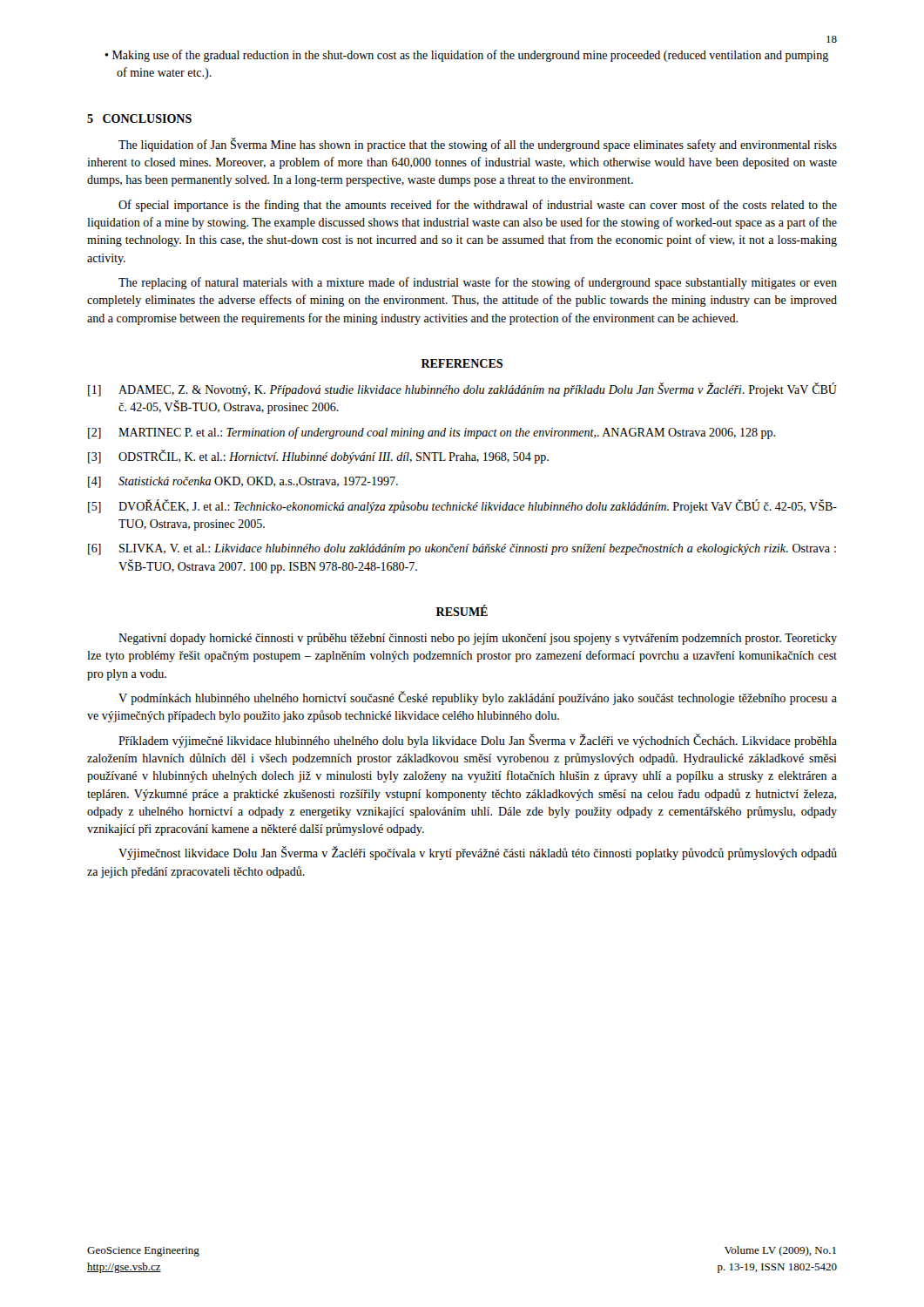Locate the list item with the text "[1] ADAMEC, Z. & Novotný, K."

point(462,399)
